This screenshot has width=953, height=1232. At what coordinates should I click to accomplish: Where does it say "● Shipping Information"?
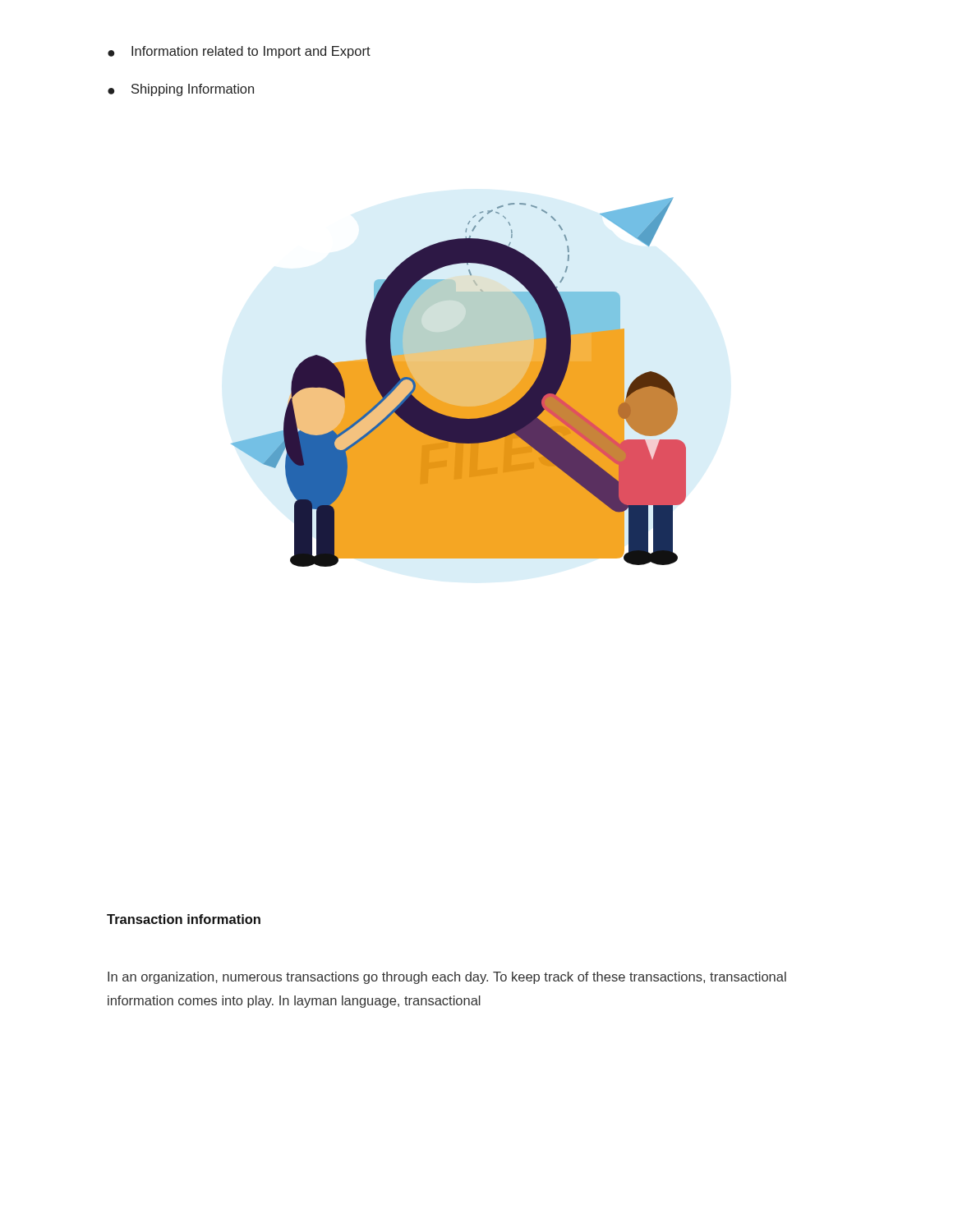pyautogui.click(x=181, y=90)
